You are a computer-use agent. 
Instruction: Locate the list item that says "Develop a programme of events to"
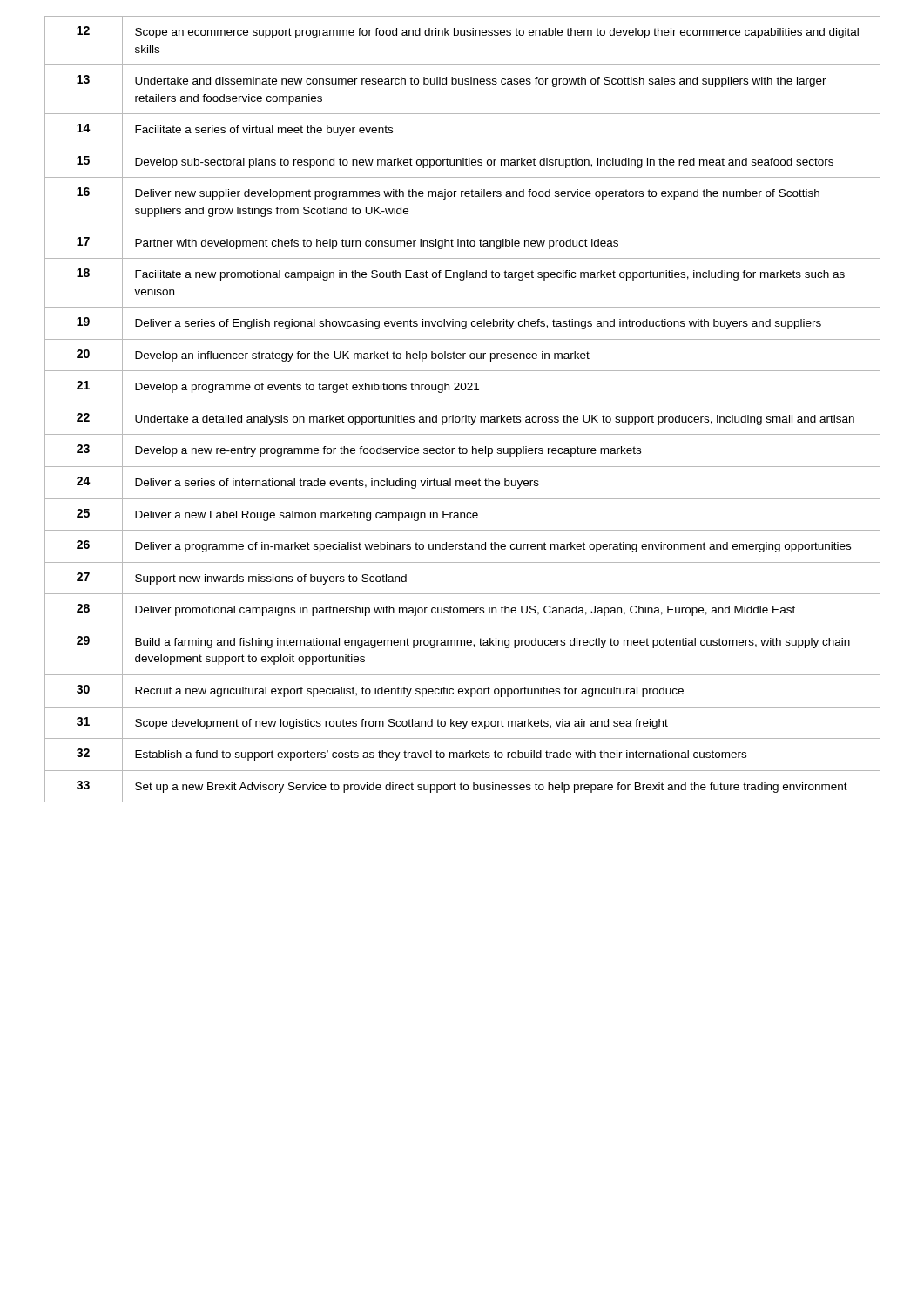[x=307, y=387]
